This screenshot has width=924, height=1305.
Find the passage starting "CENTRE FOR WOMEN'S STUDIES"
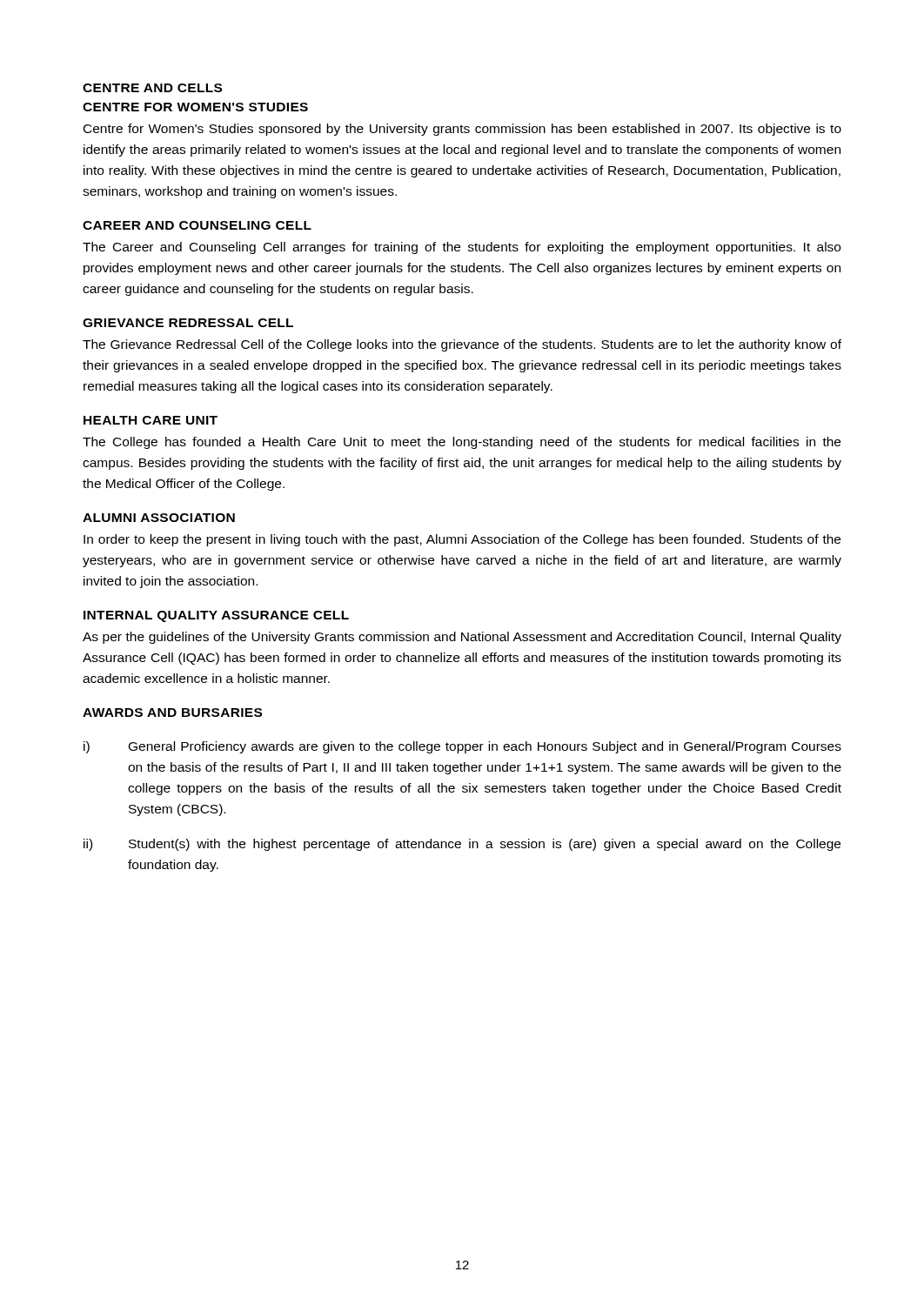click(196, 107)
